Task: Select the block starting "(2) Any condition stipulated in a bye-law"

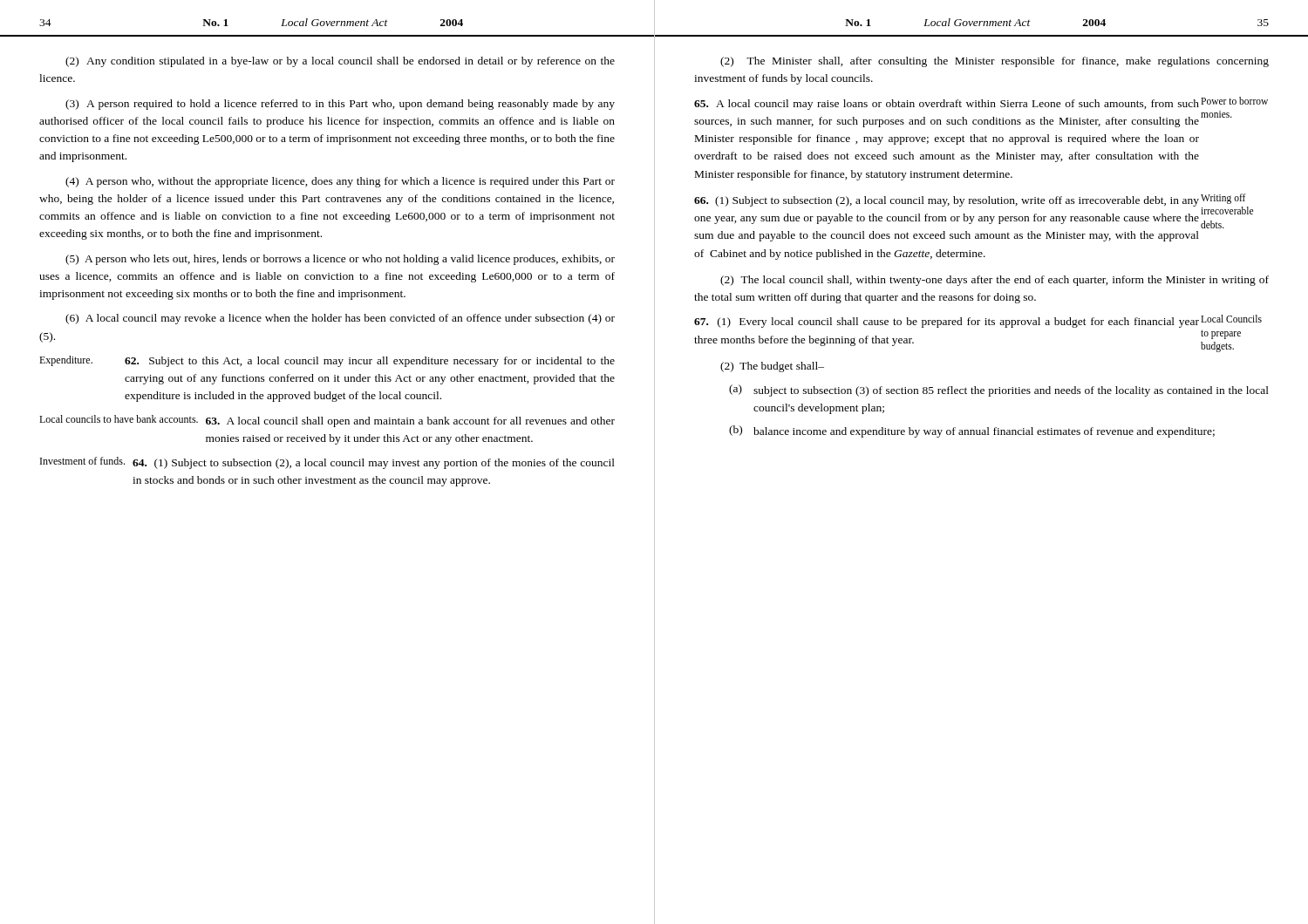Action: [x=327, y=70]
